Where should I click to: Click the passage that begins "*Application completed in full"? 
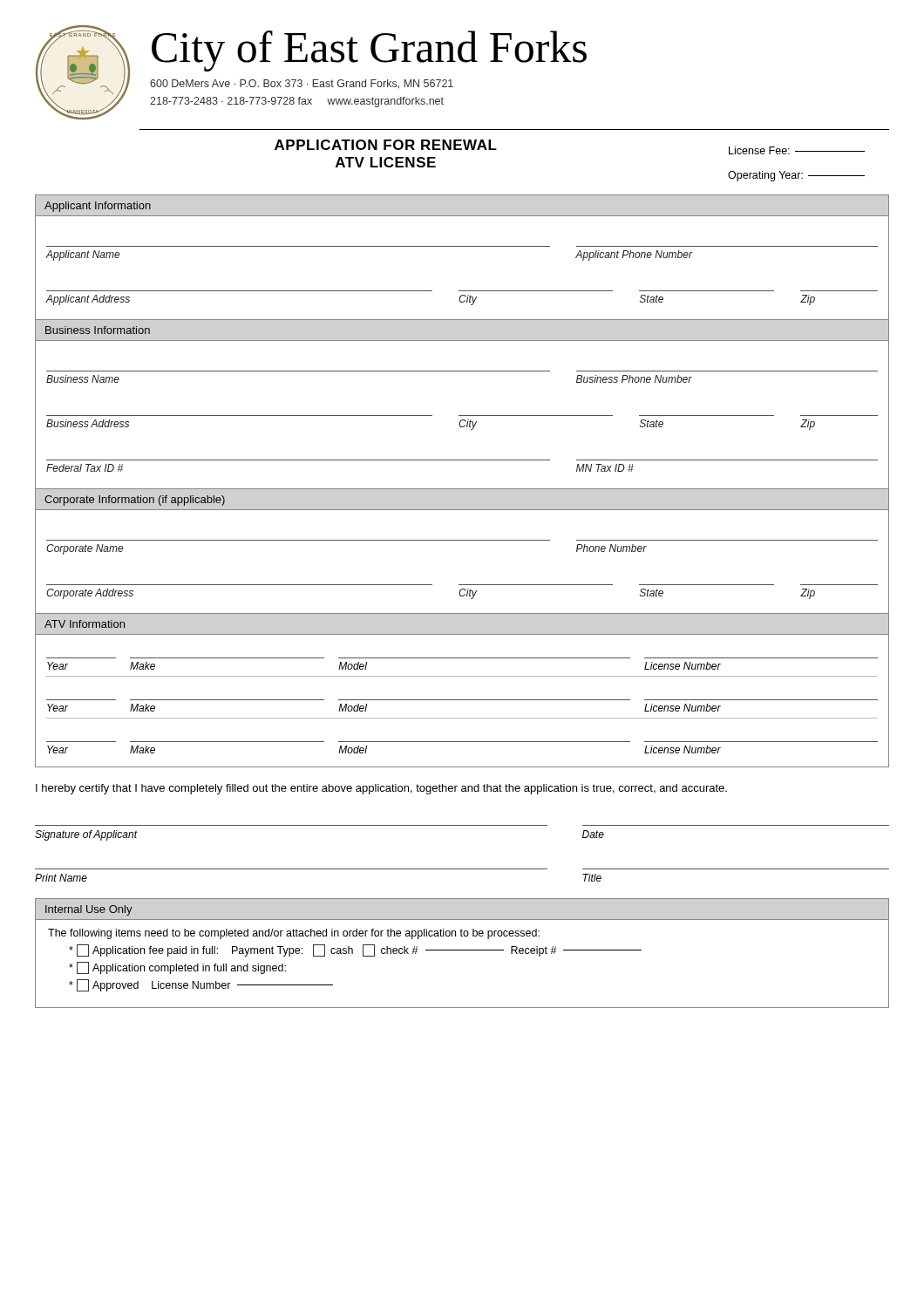click(178, 968)
